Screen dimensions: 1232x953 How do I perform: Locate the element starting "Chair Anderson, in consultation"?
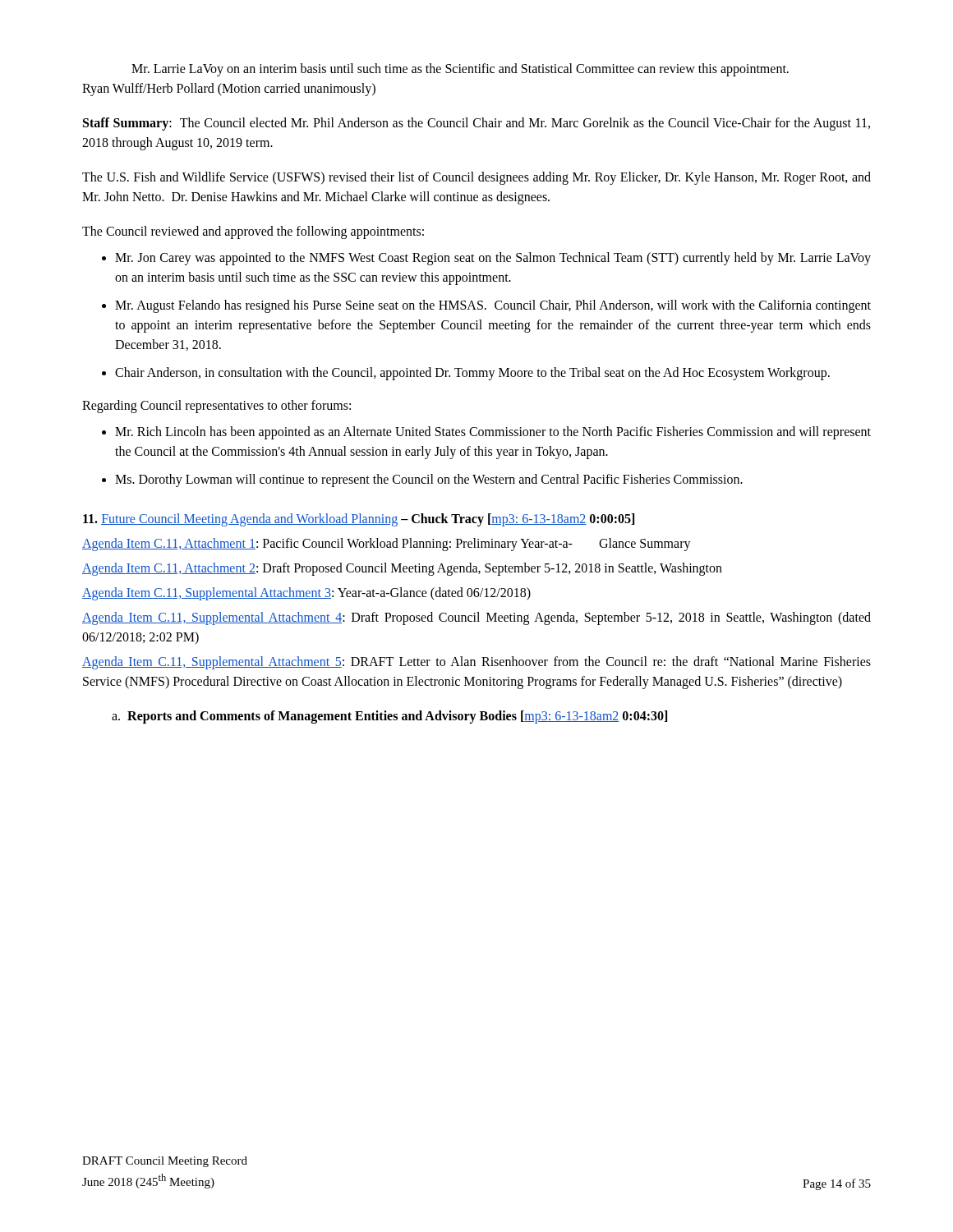coord(473,372)
